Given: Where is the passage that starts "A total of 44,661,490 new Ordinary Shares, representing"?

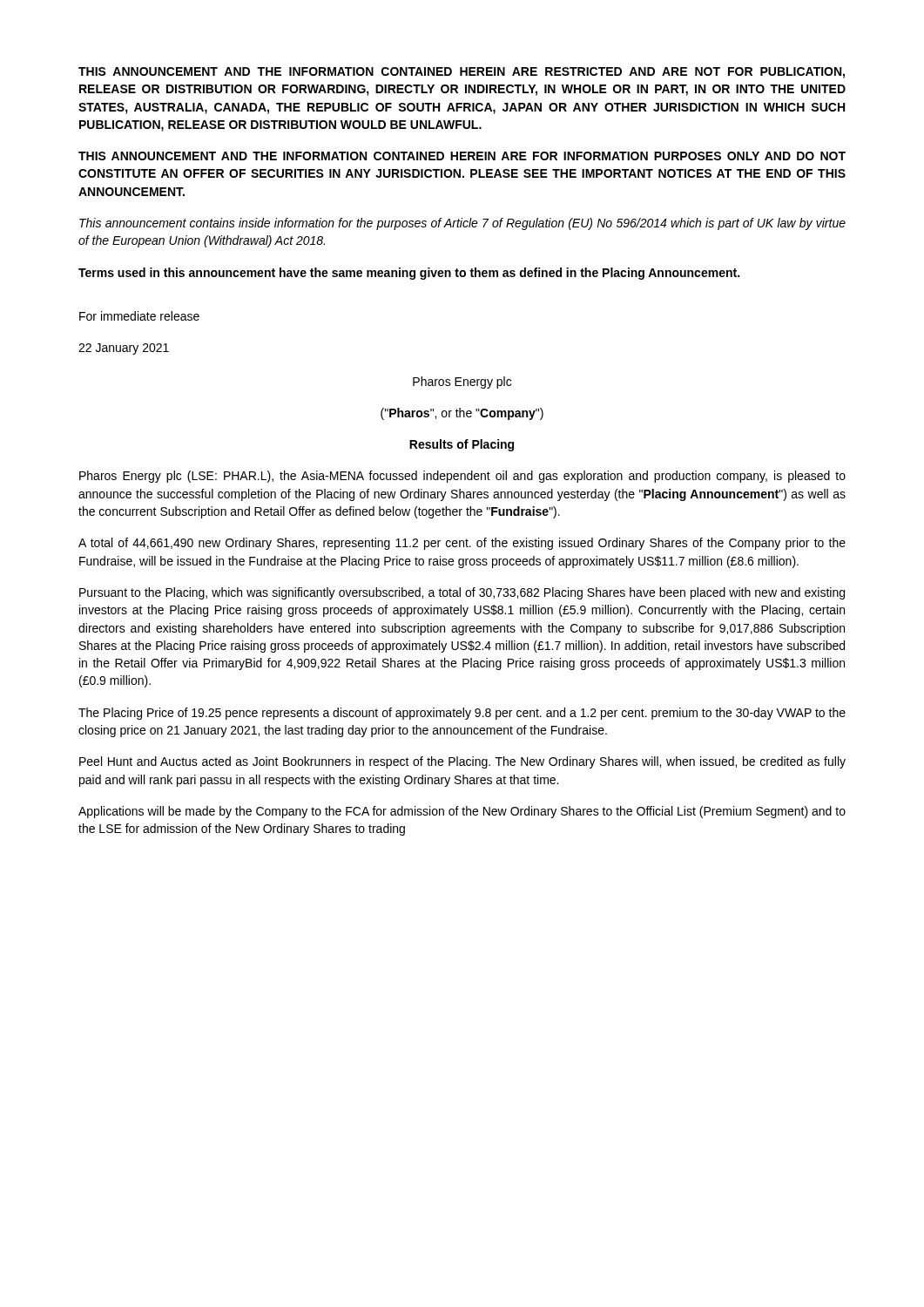Looking at the screenshot, I should click(462, 552).
